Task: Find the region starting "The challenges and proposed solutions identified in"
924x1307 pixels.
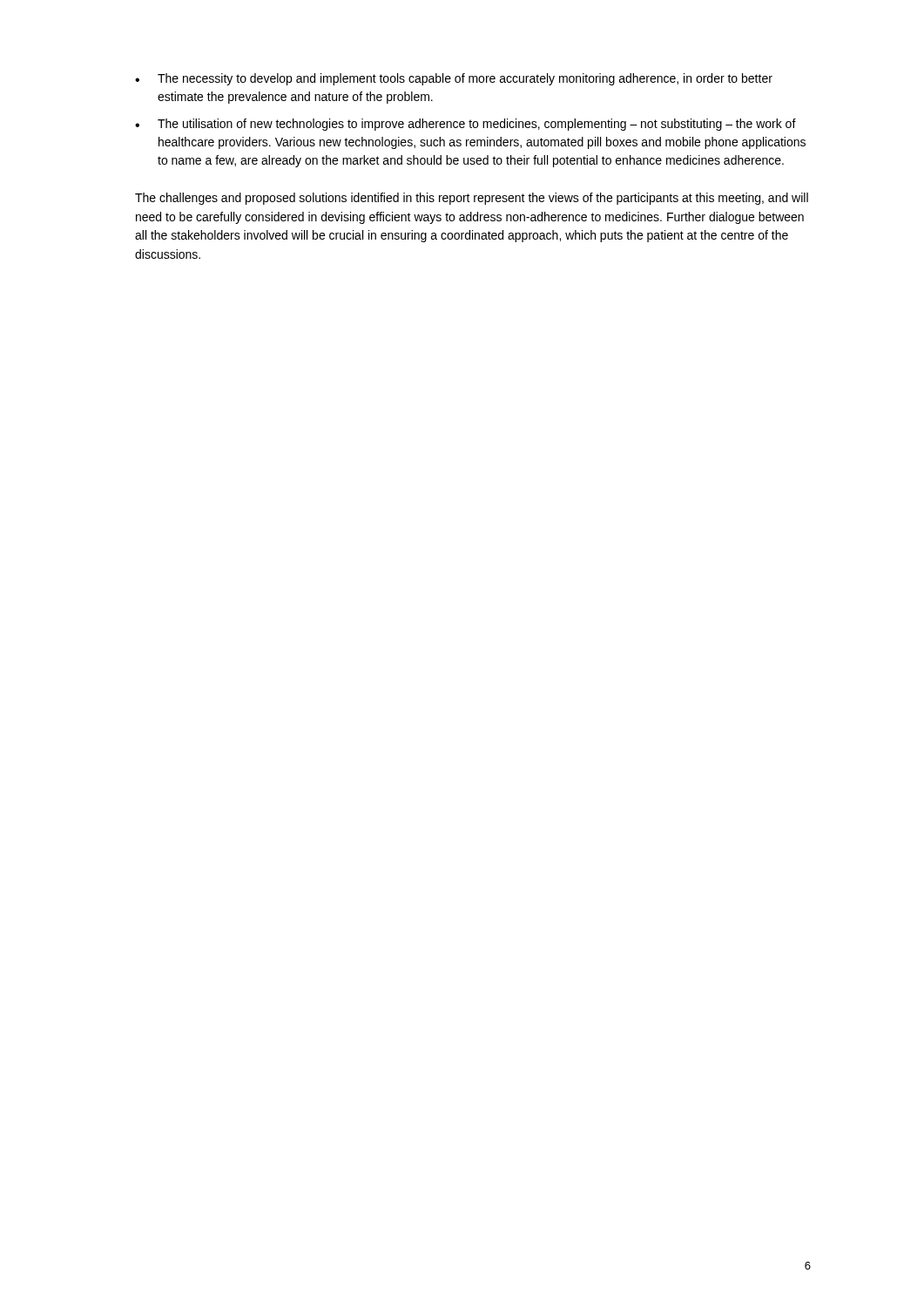Action: pyautogui.click(x=472, y=226)
